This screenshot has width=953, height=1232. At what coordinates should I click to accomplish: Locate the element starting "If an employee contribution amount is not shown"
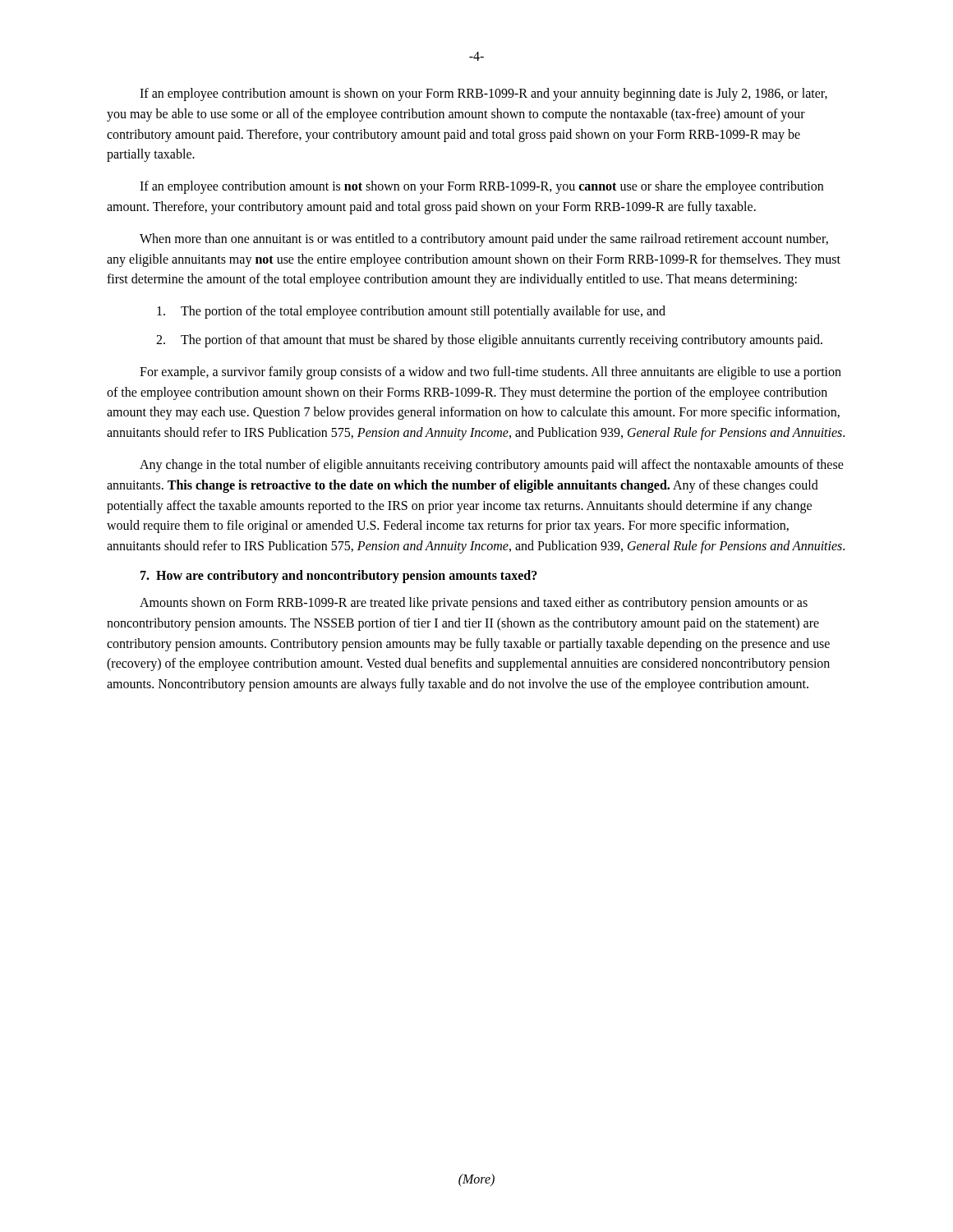click(x=465, y=196)
